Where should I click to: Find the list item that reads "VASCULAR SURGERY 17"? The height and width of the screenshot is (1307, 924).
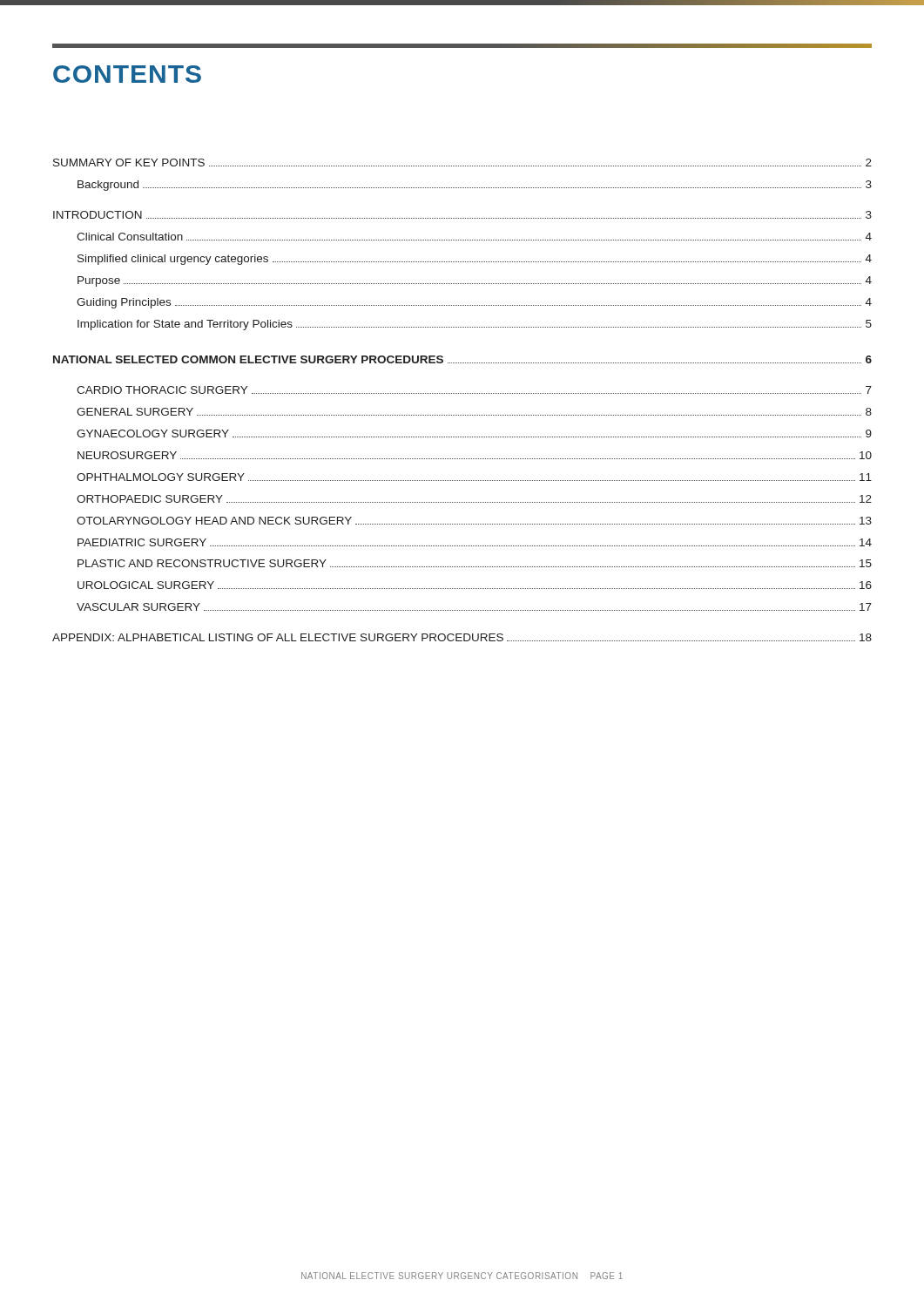474,608
